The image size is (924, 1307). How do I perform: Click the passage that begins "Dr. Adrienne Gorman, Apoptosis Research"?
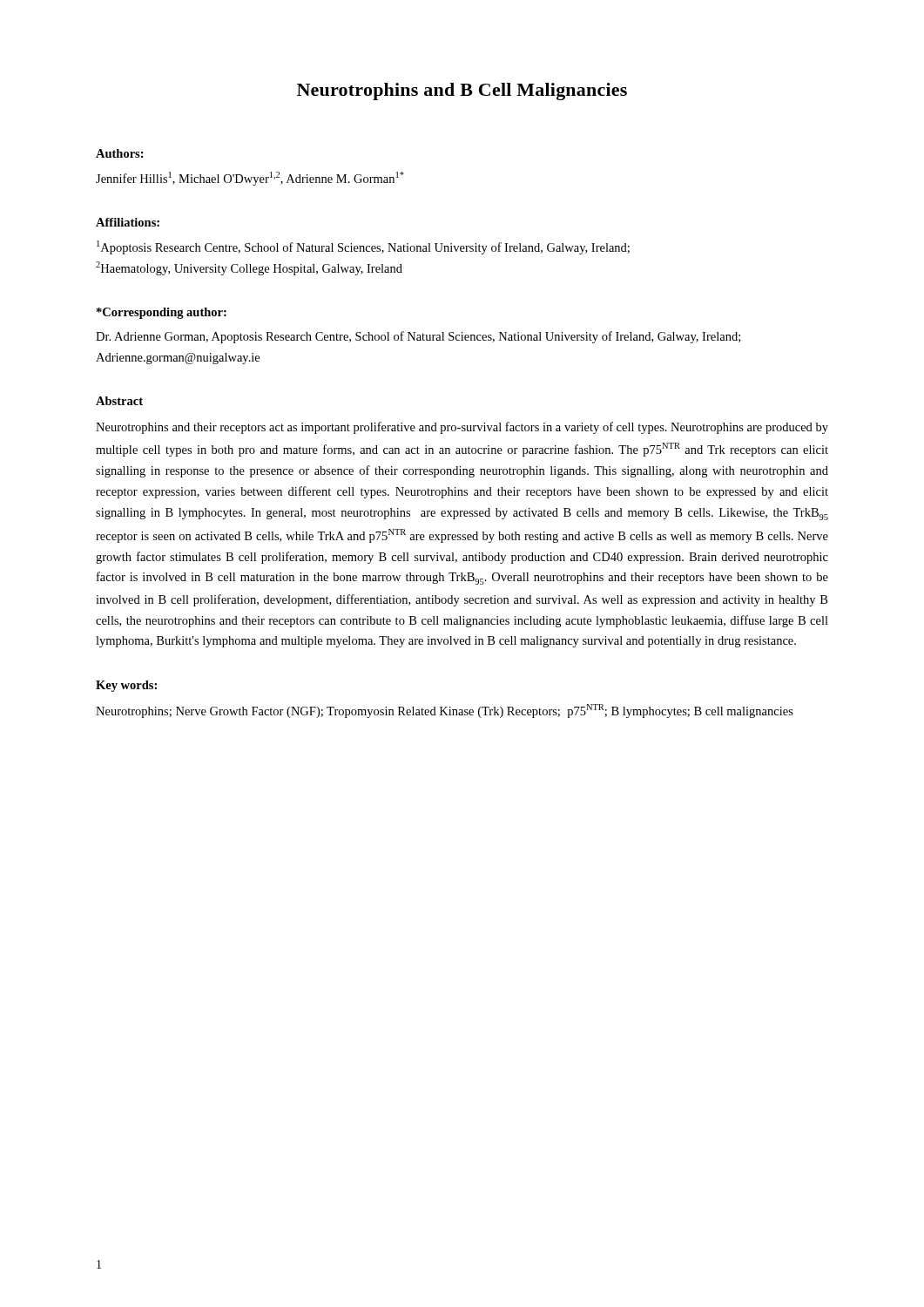point(419,347)
